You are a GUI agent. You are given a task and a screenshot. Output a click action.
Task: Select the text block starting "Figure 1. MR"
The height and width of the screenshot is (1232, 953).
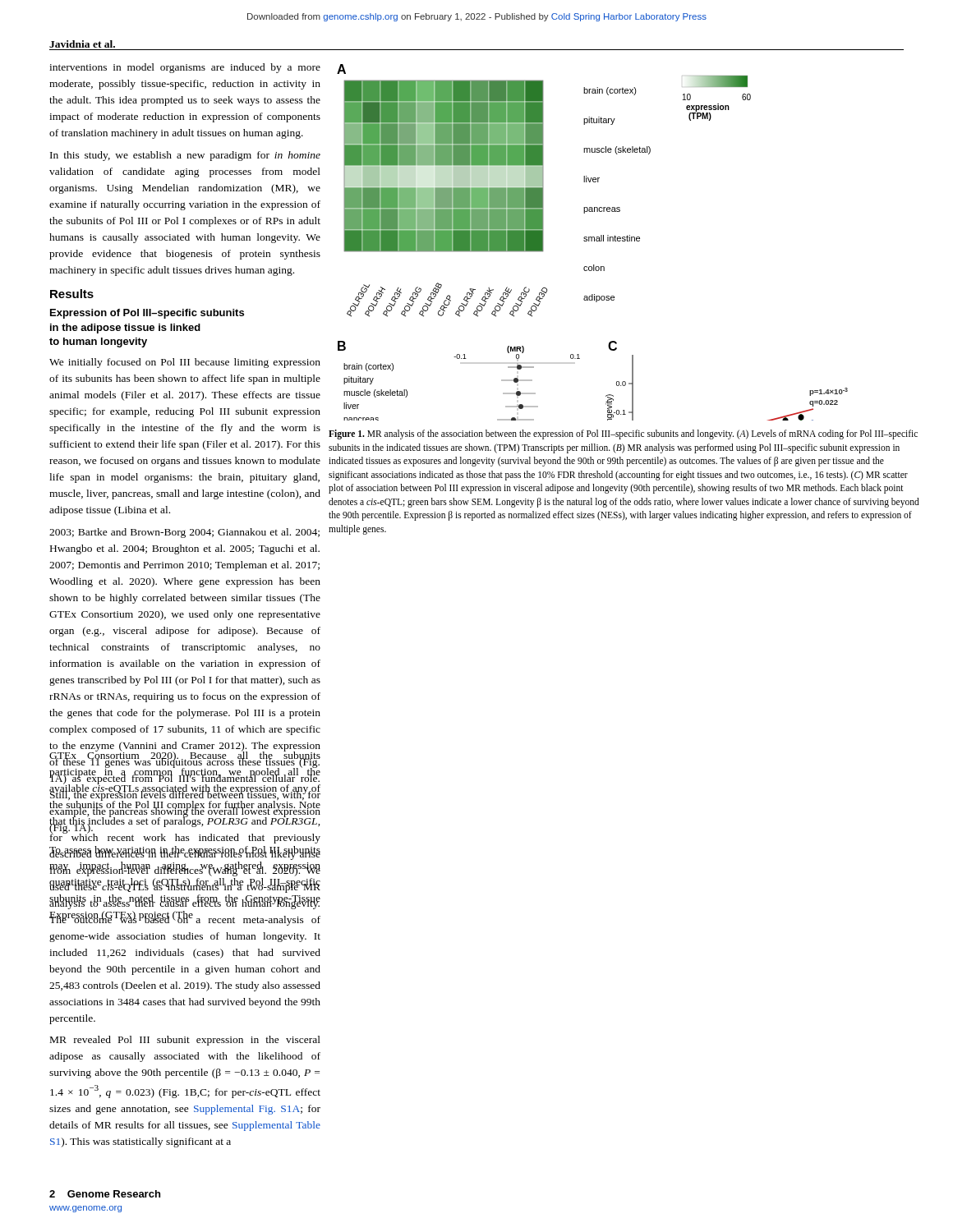coord(624,481)
